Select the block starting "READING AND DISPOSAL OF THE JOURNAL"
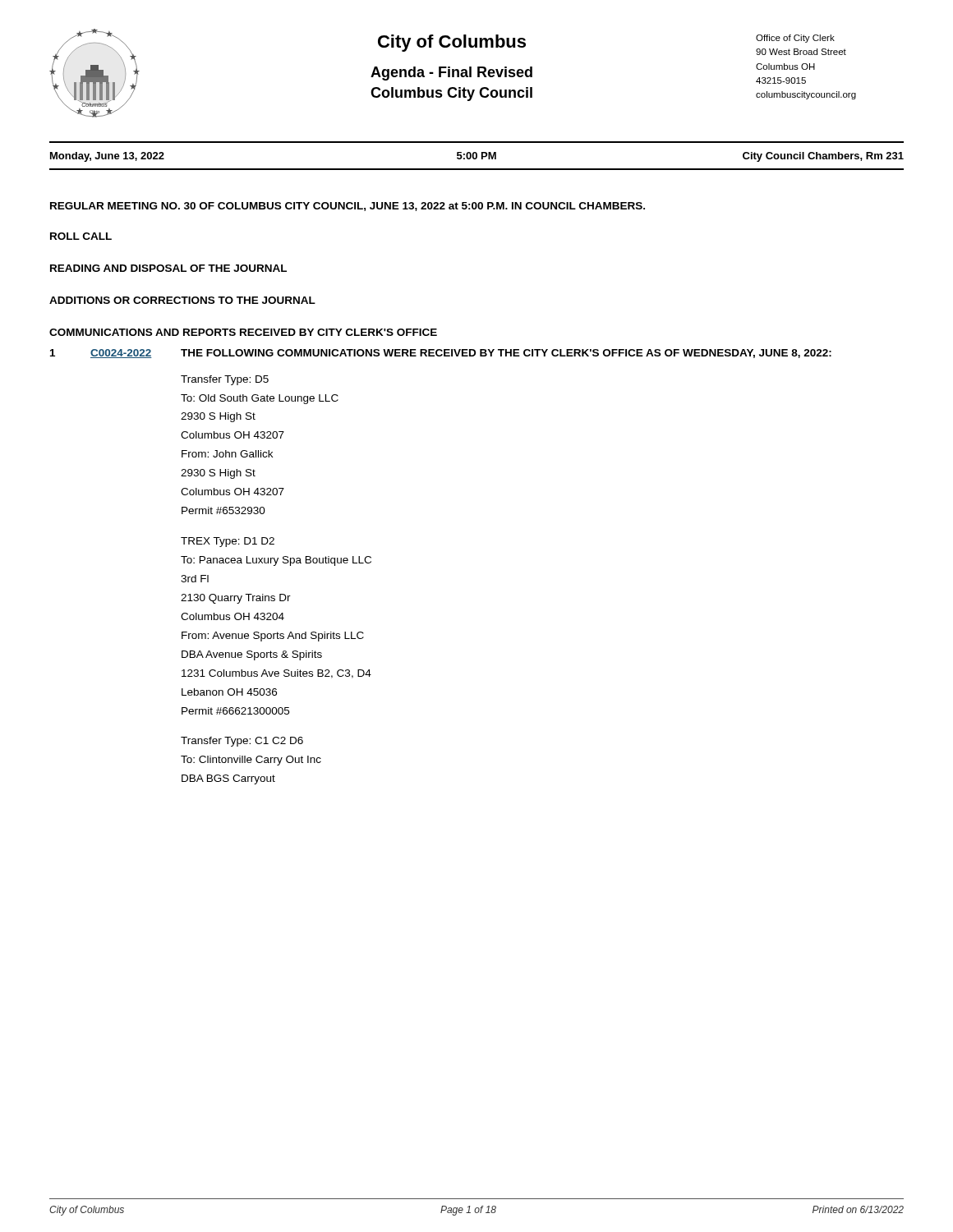The width and height of the screenshot is (953, 1232). click(168, 268)
